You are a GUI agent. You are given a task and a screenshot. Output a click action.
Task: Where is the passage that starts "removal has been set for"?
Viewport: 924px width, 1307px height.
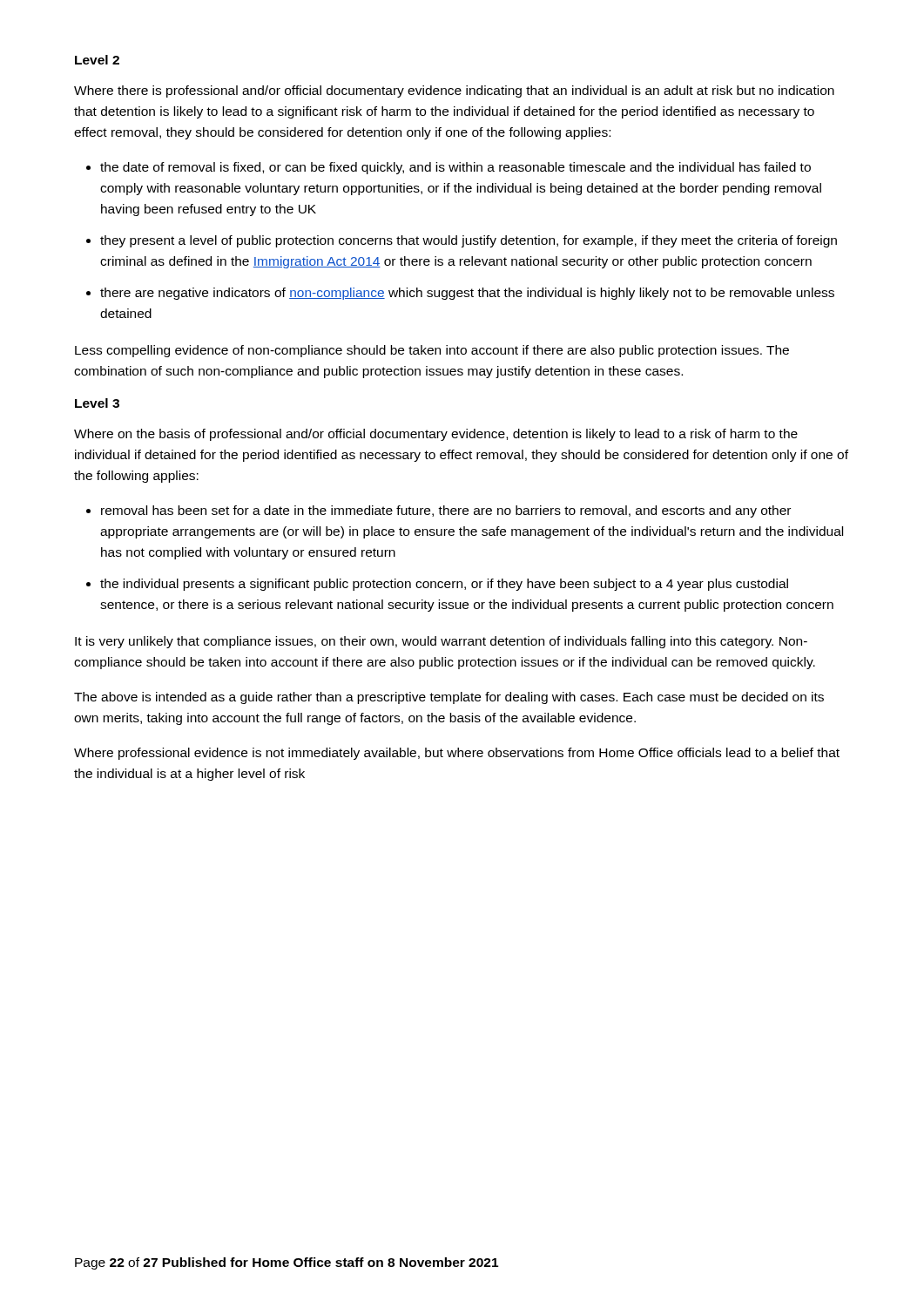pos(472,531)
